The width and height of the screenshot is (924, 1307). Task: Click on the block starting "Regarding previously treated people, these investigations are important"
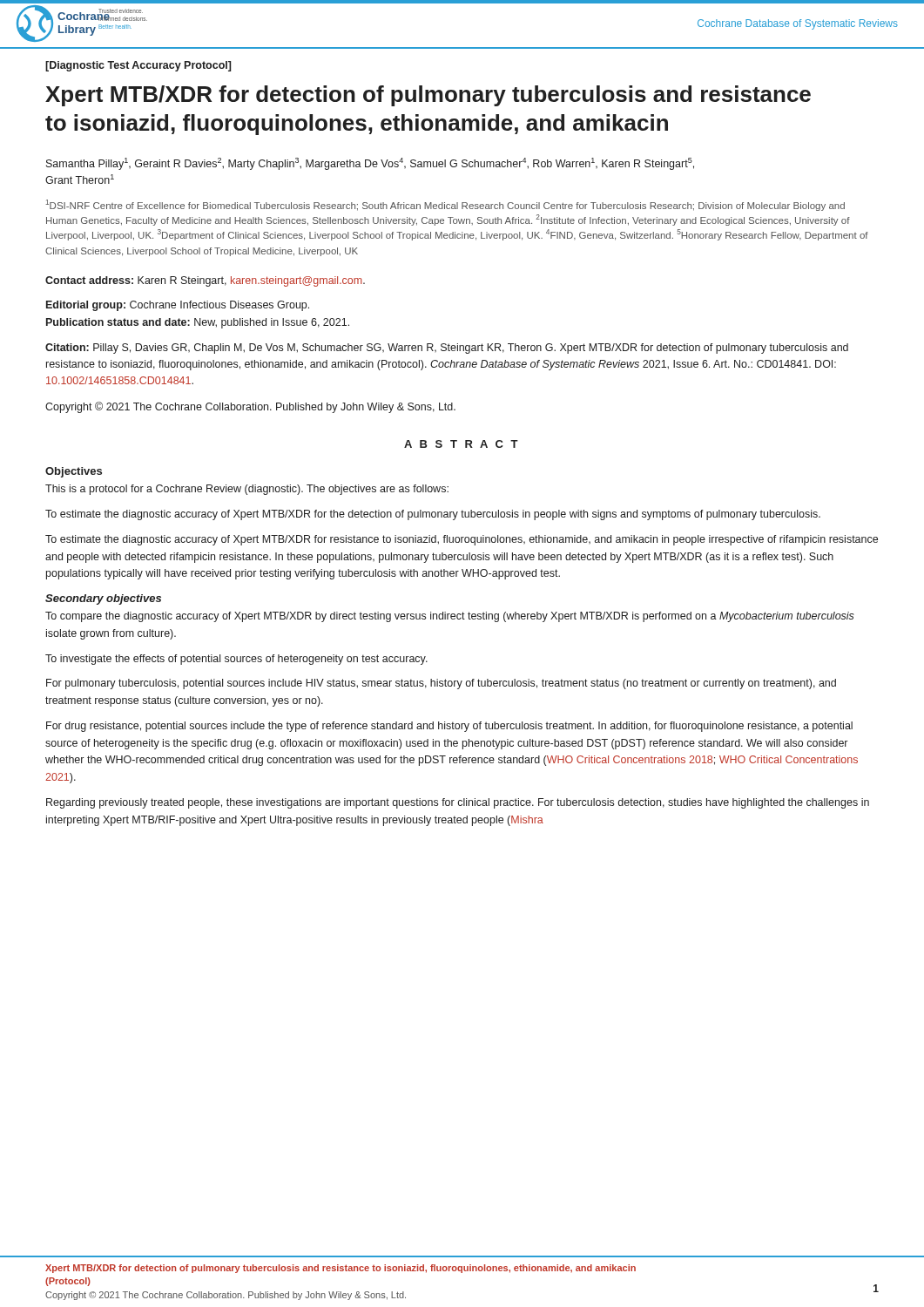[457, 811]
